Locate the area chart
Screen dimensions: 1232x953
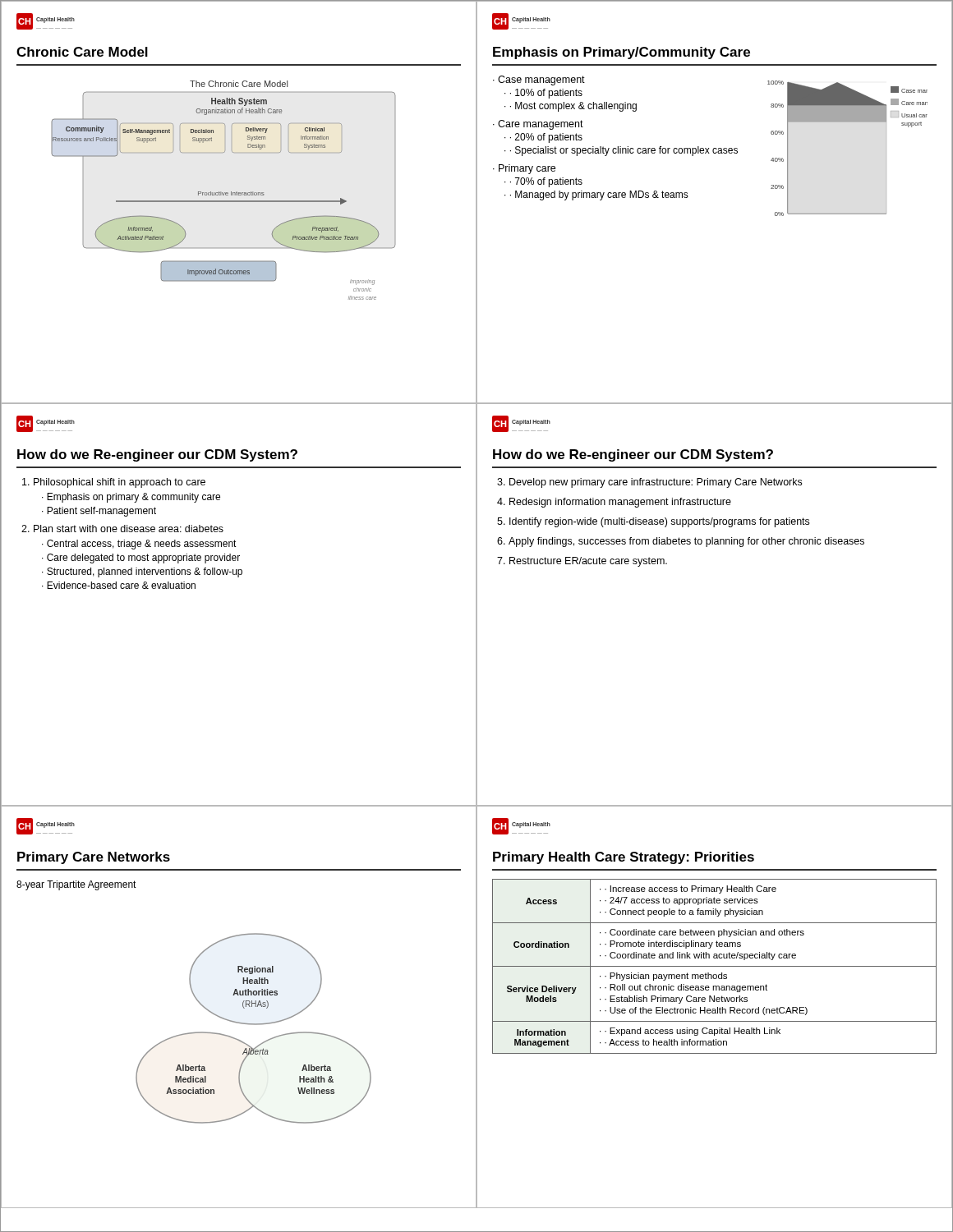841,166
